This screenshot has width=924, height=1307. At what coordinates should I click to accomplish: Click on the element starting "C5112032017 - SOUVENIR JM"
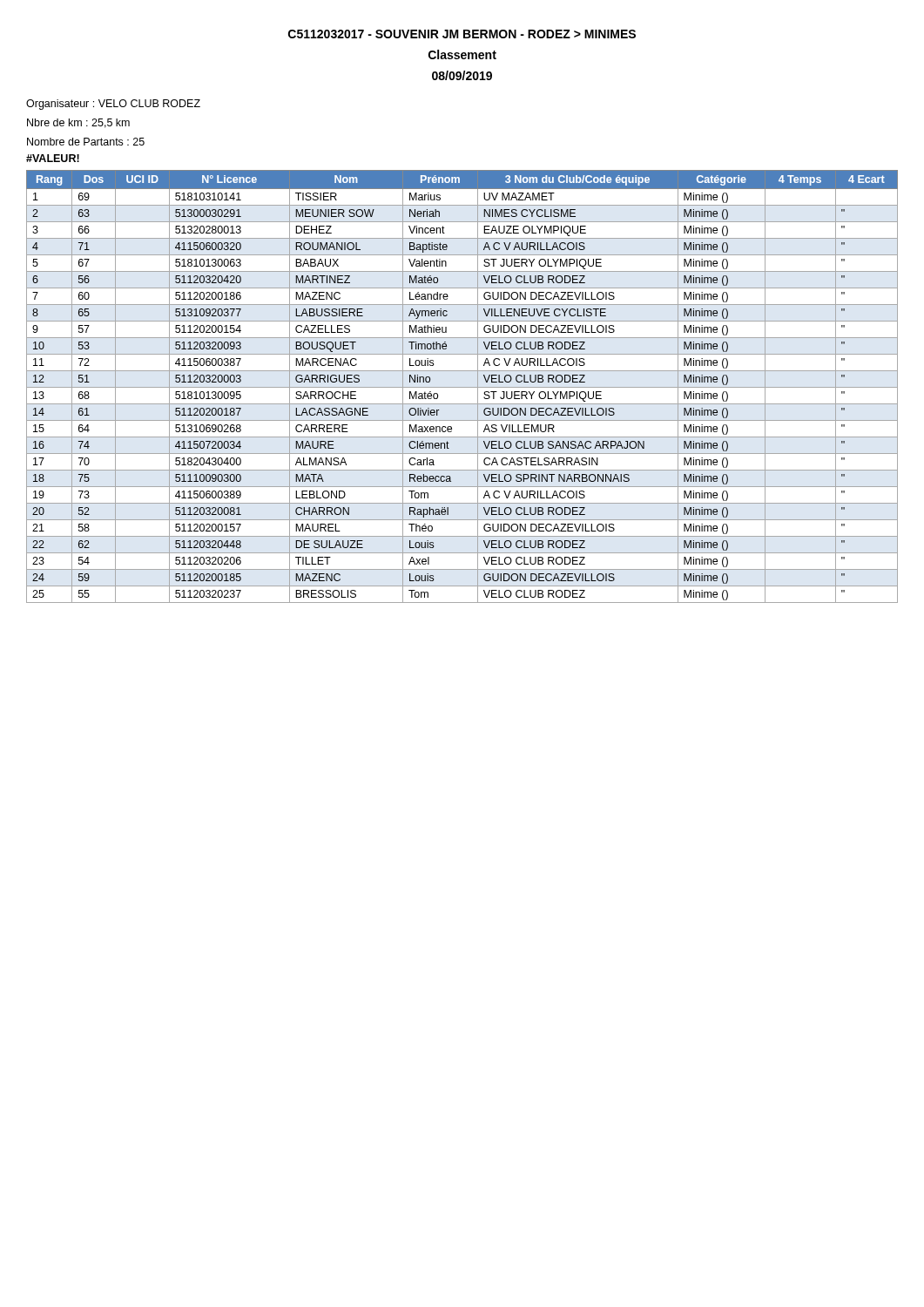[x=462, y=55]
